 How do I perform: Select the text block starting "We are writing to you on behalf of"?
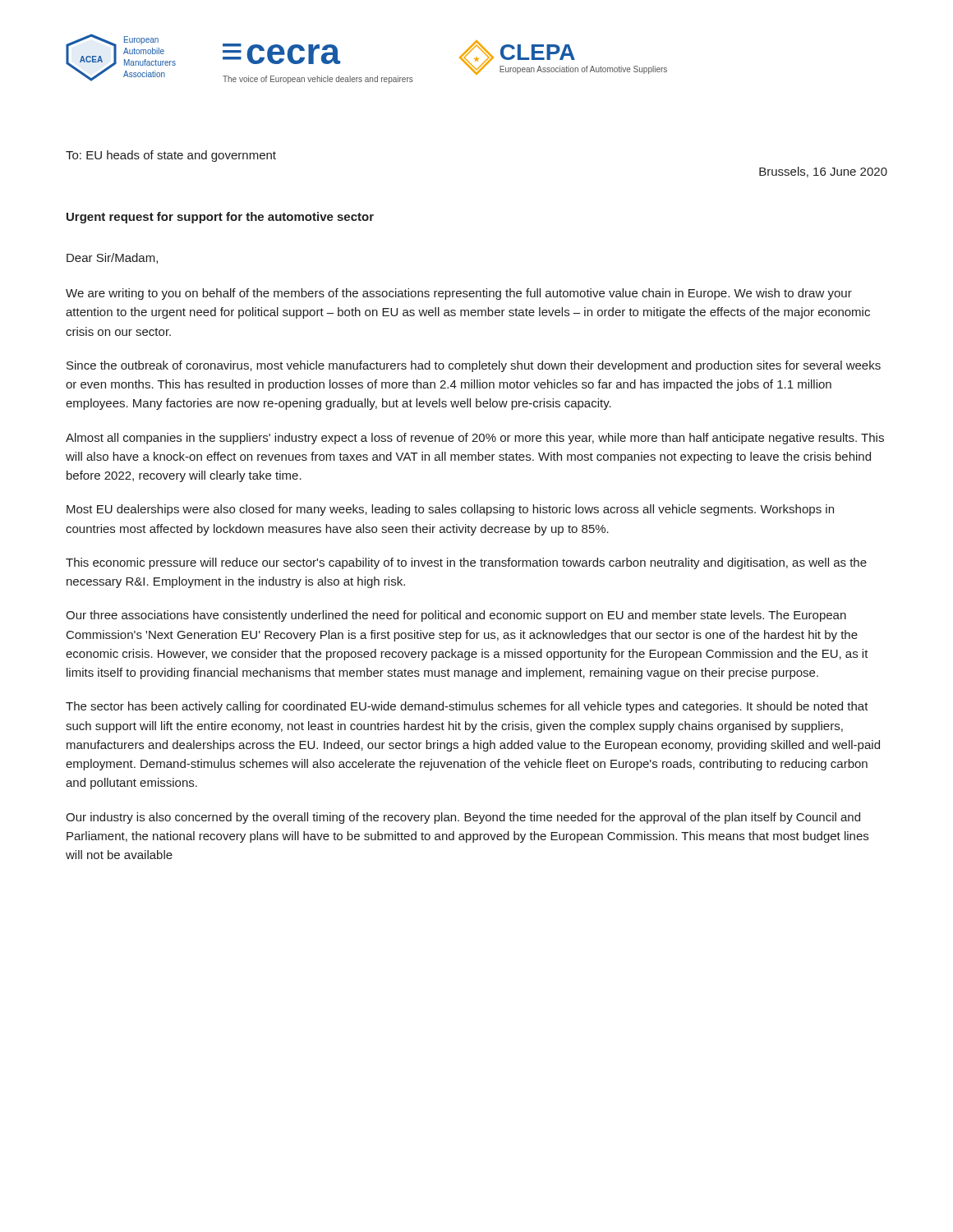tap(468, 312)
